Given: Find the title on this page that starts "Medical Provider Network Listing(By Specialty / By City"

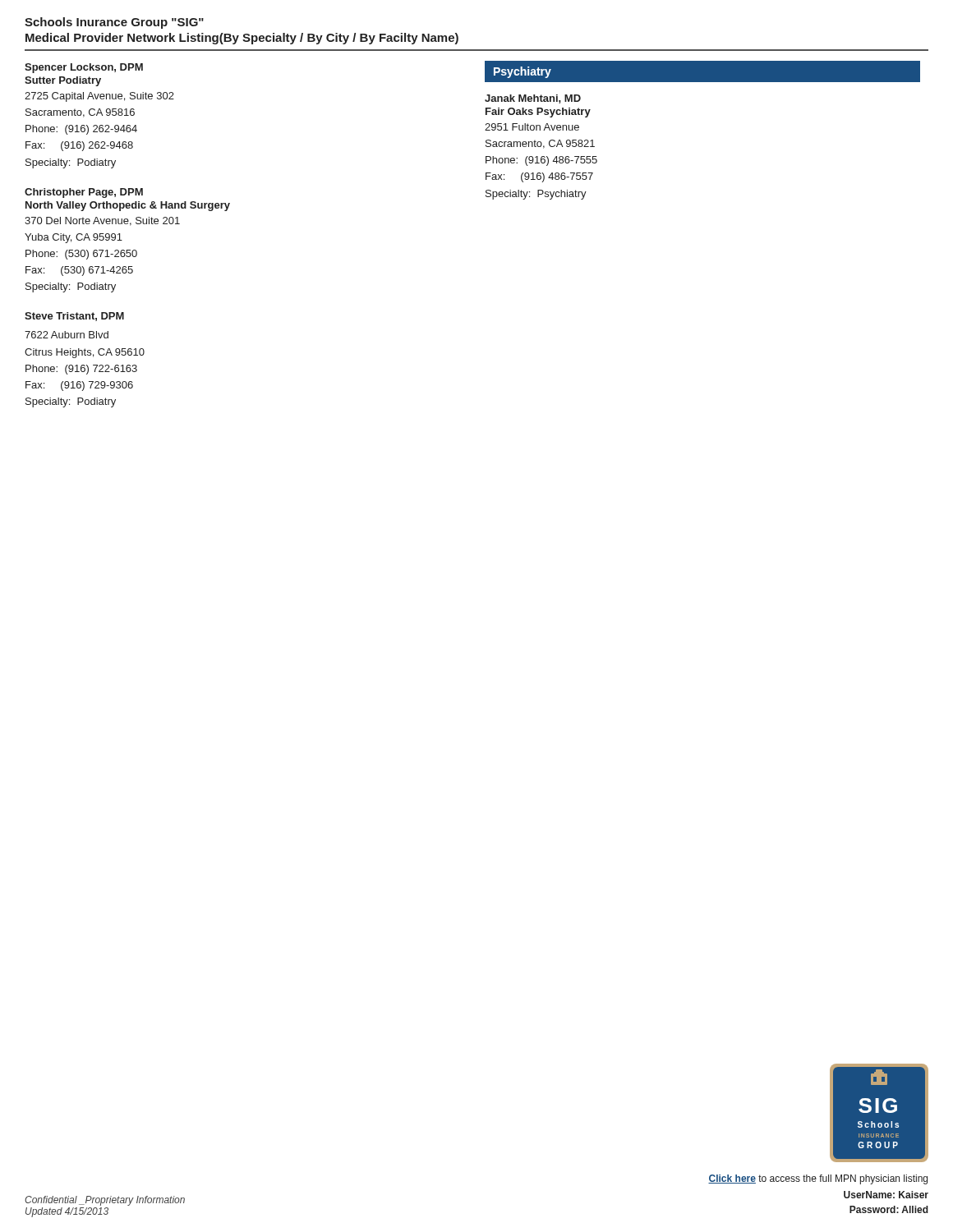Looking at the screenshot, I should tap(242, 37).
